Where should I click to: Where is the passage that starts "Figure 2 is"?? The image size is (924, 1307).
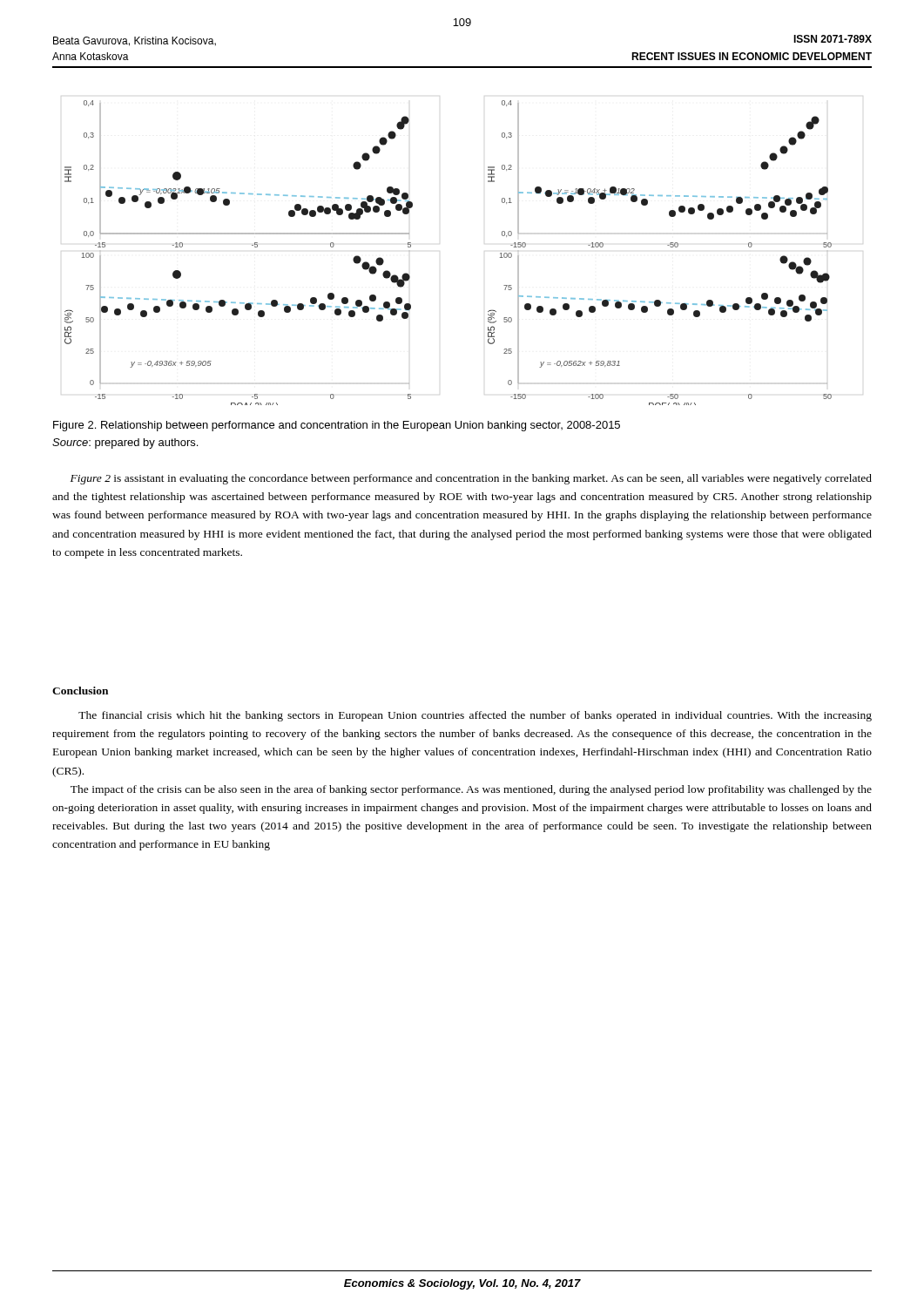(462, 515)
